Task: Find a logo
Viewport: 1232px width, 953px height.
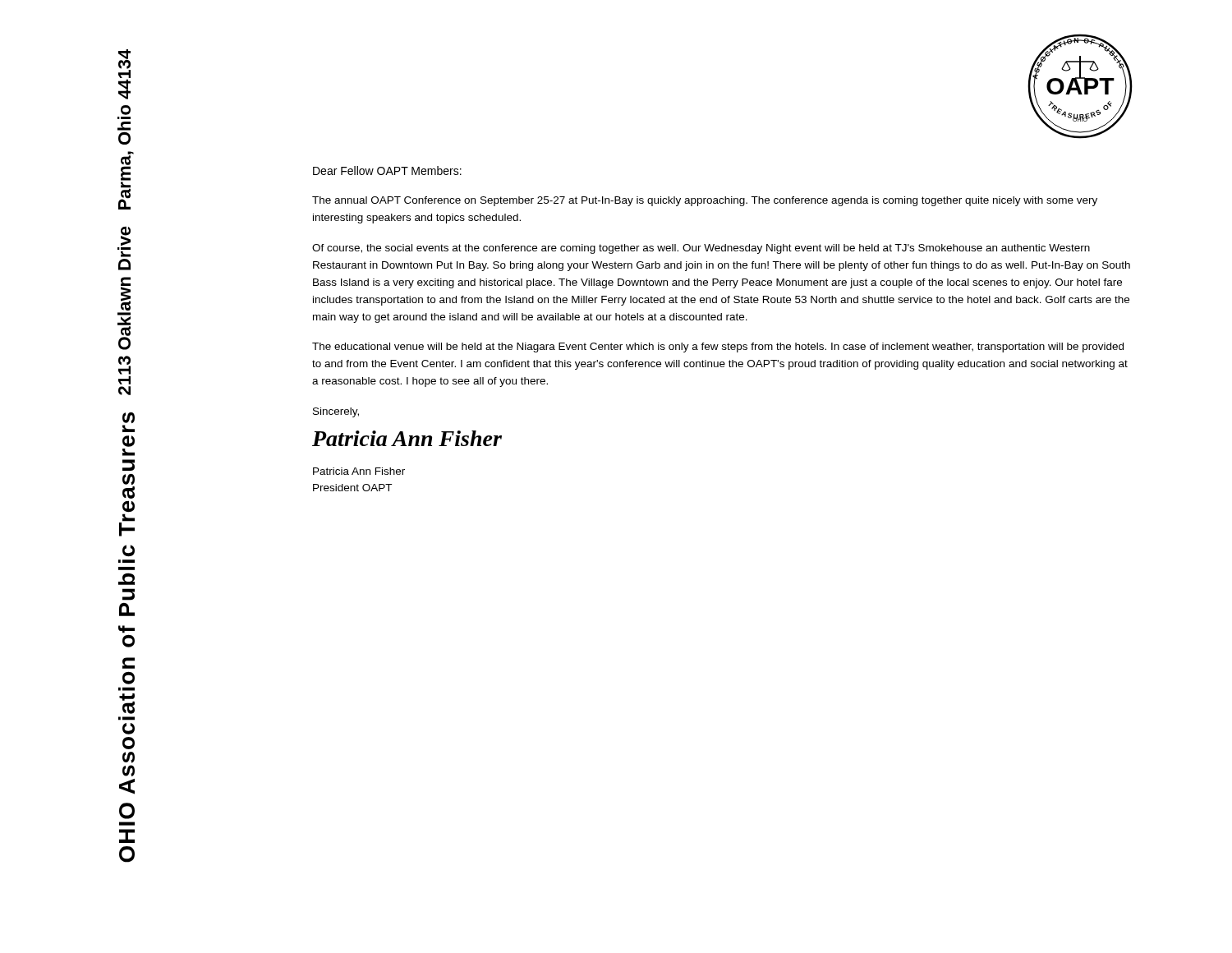Action: tap(723, 86)
